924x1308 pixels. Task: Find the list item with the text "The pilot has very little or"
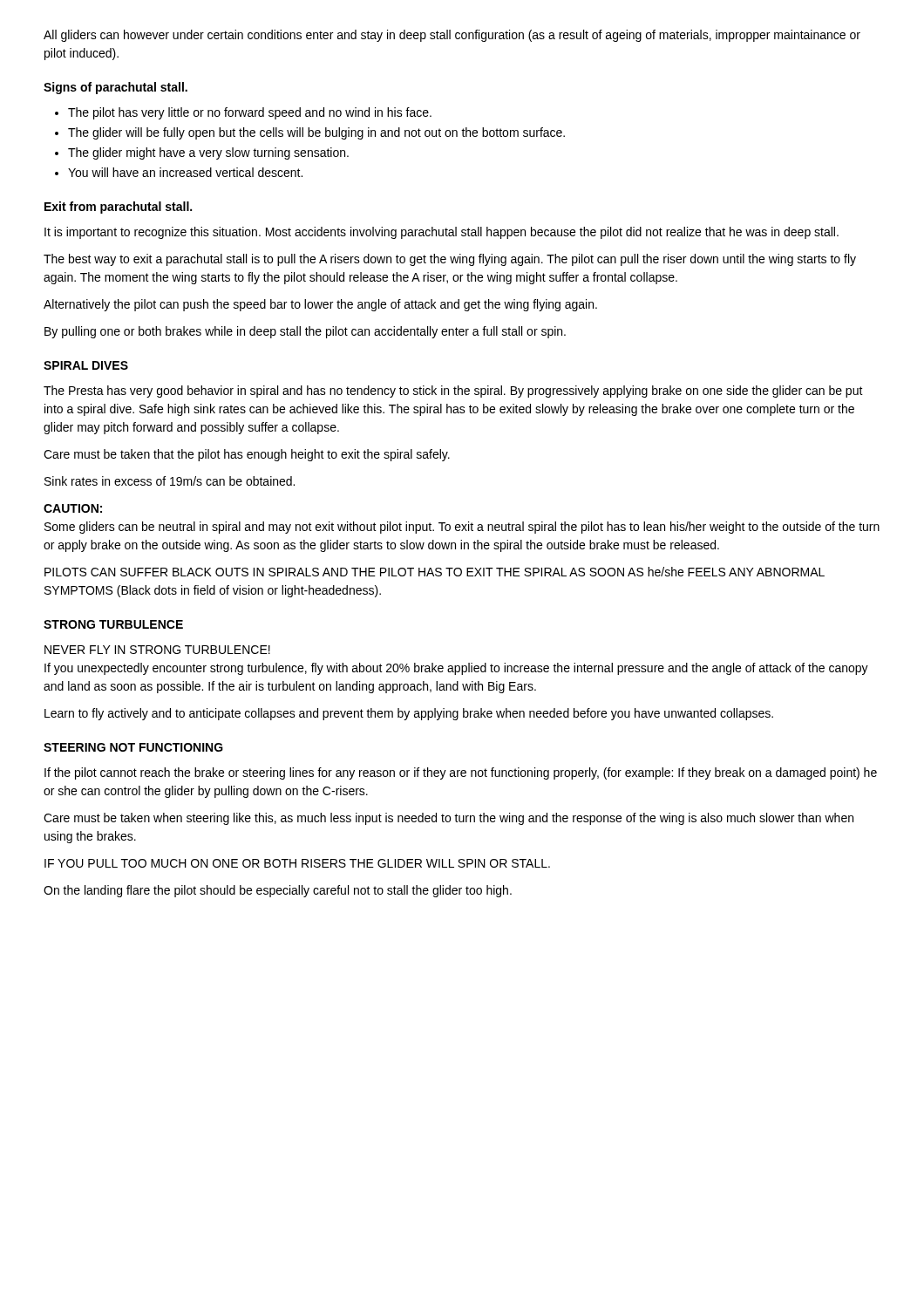tap(250, 112)
